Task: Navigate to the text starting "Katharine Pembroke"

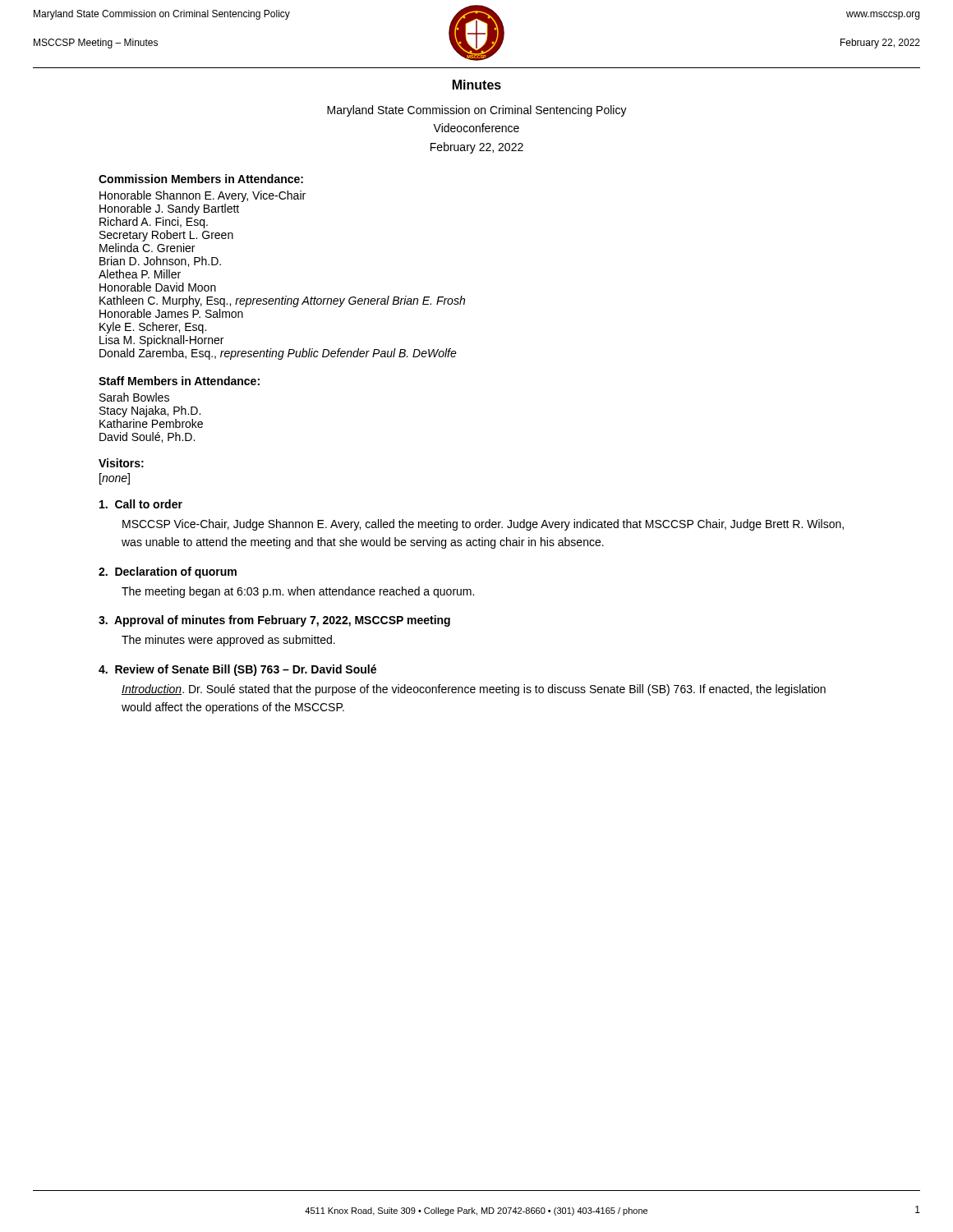Action: click(151, 424)
